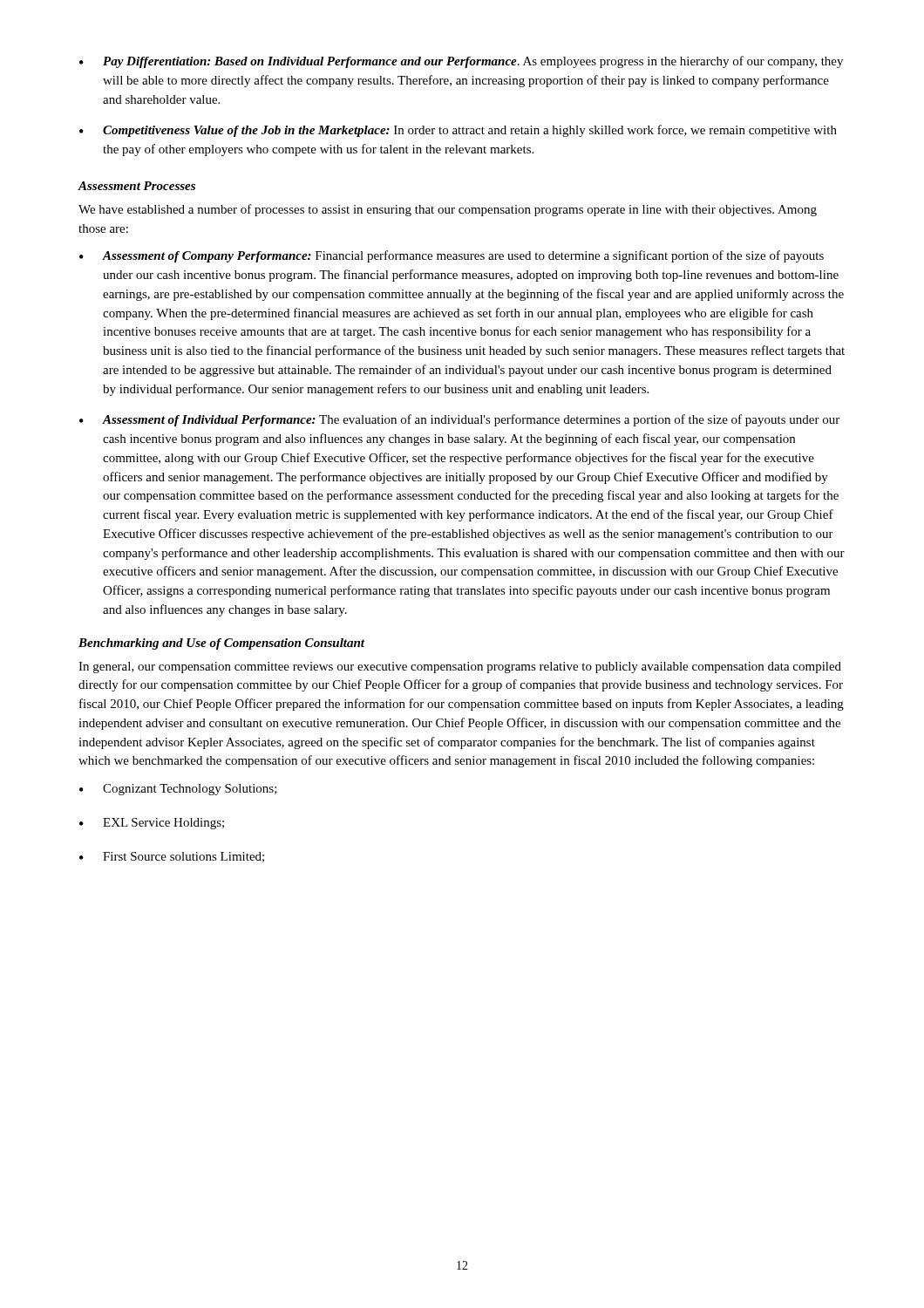924x1308 pixels.
Task: Locate the text "• First Source solutions Limited;"
Action: [172, 857]
